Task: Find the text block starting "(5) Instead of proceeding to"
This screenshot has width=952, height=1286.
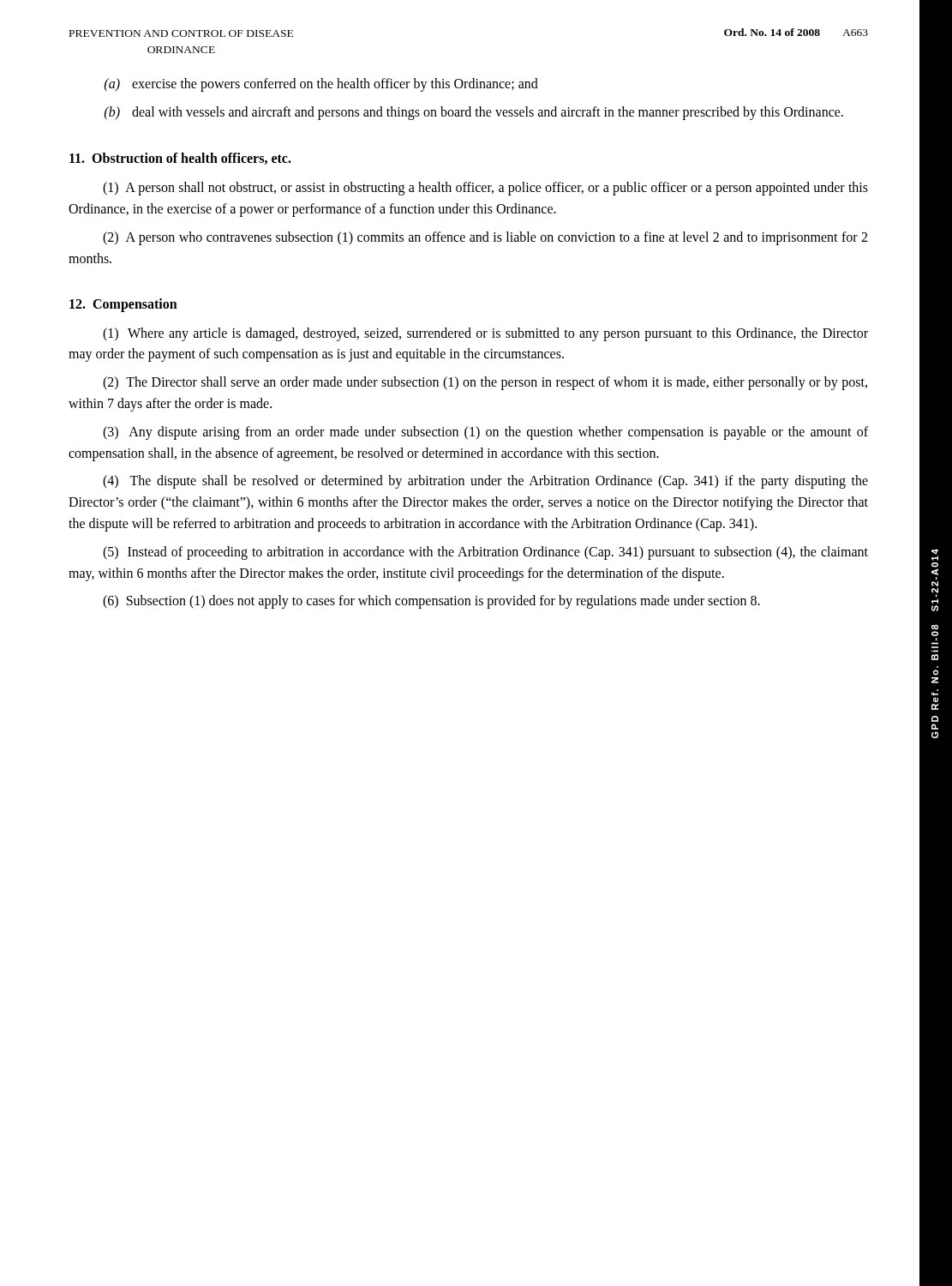Action: point(468,562)
